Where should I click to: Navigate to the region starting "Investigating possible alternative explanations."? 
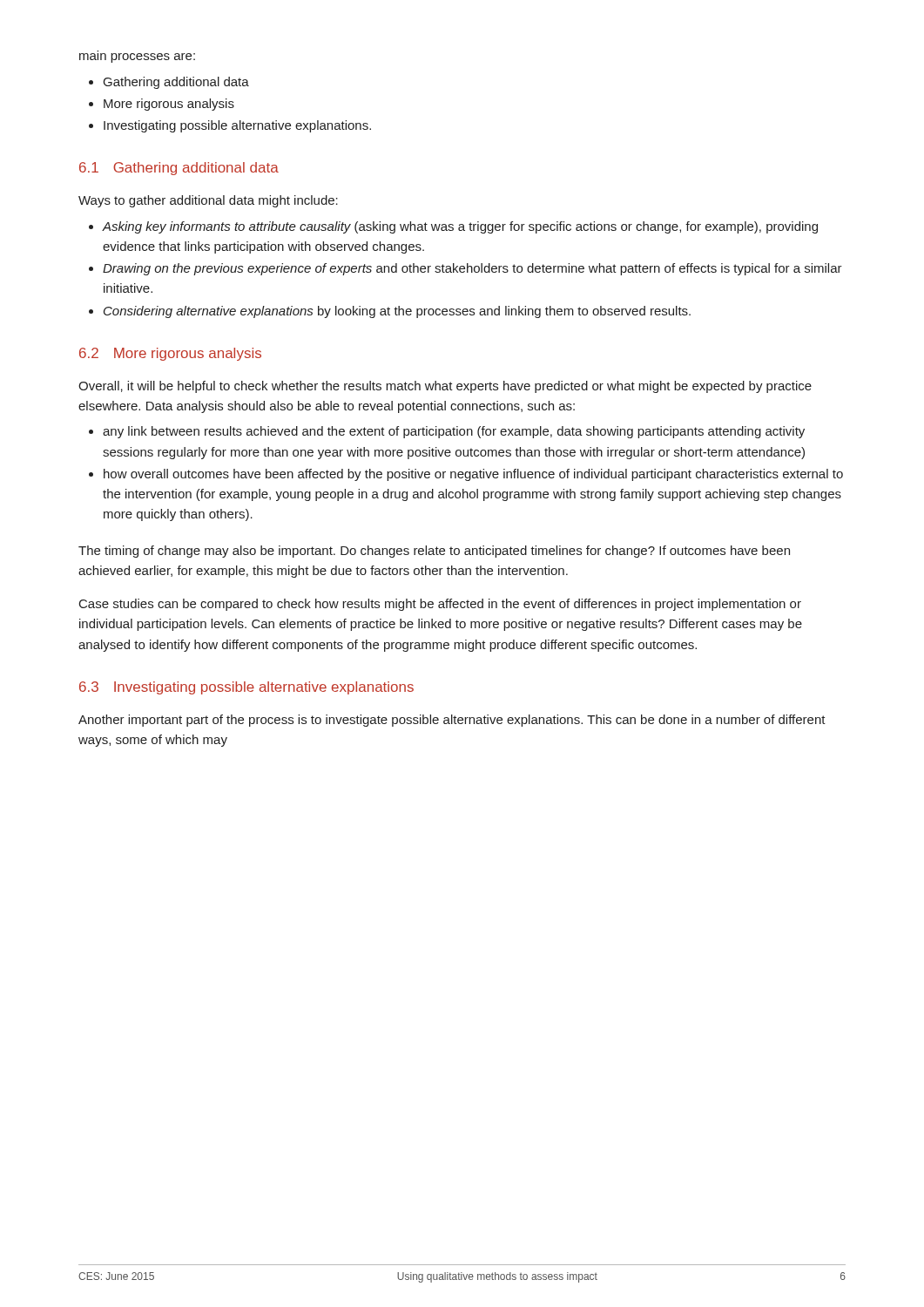click(x=230, y=126)
